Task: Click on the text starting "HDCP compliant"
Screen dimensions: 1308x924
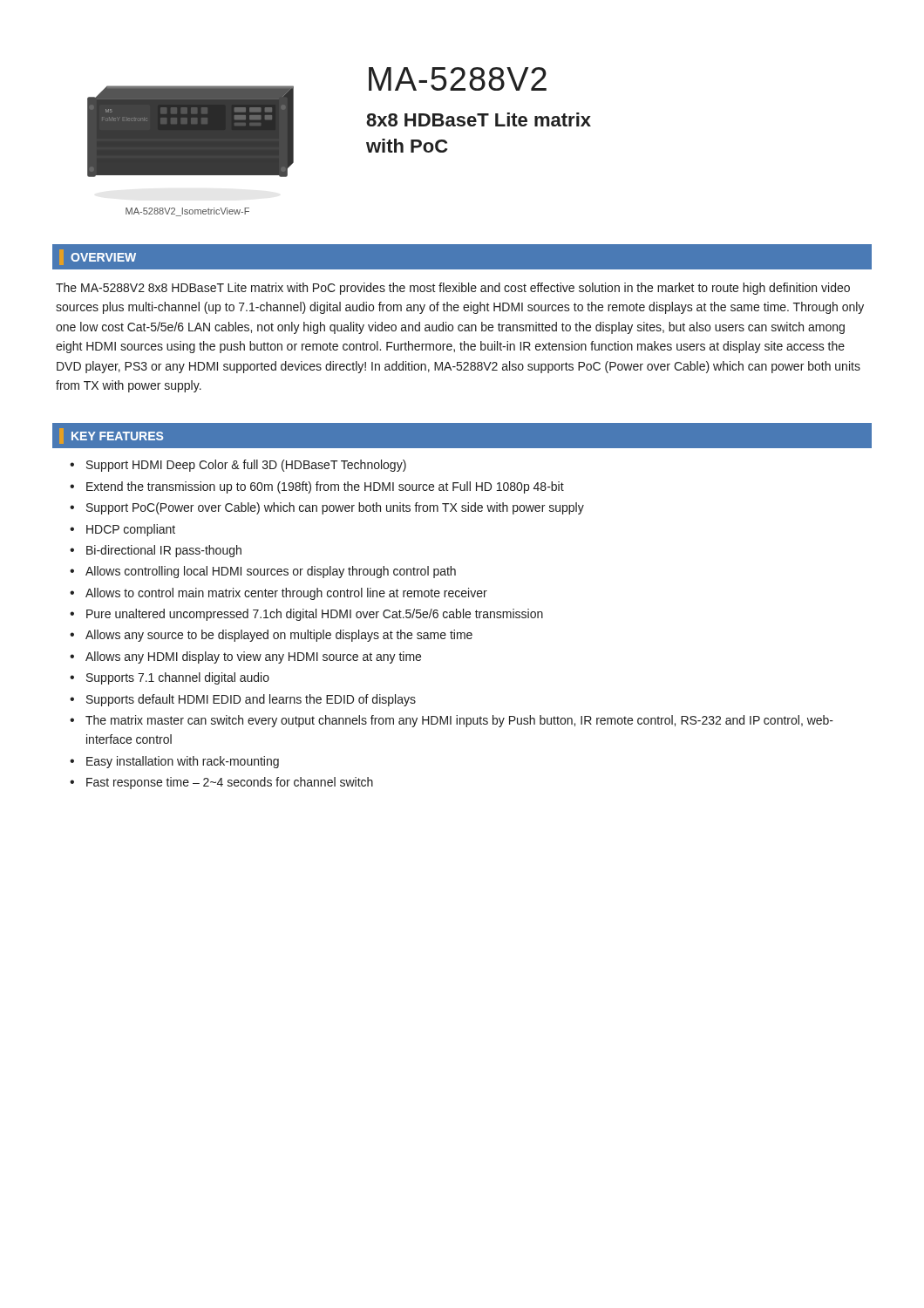Action: click(x=130, y=529)
